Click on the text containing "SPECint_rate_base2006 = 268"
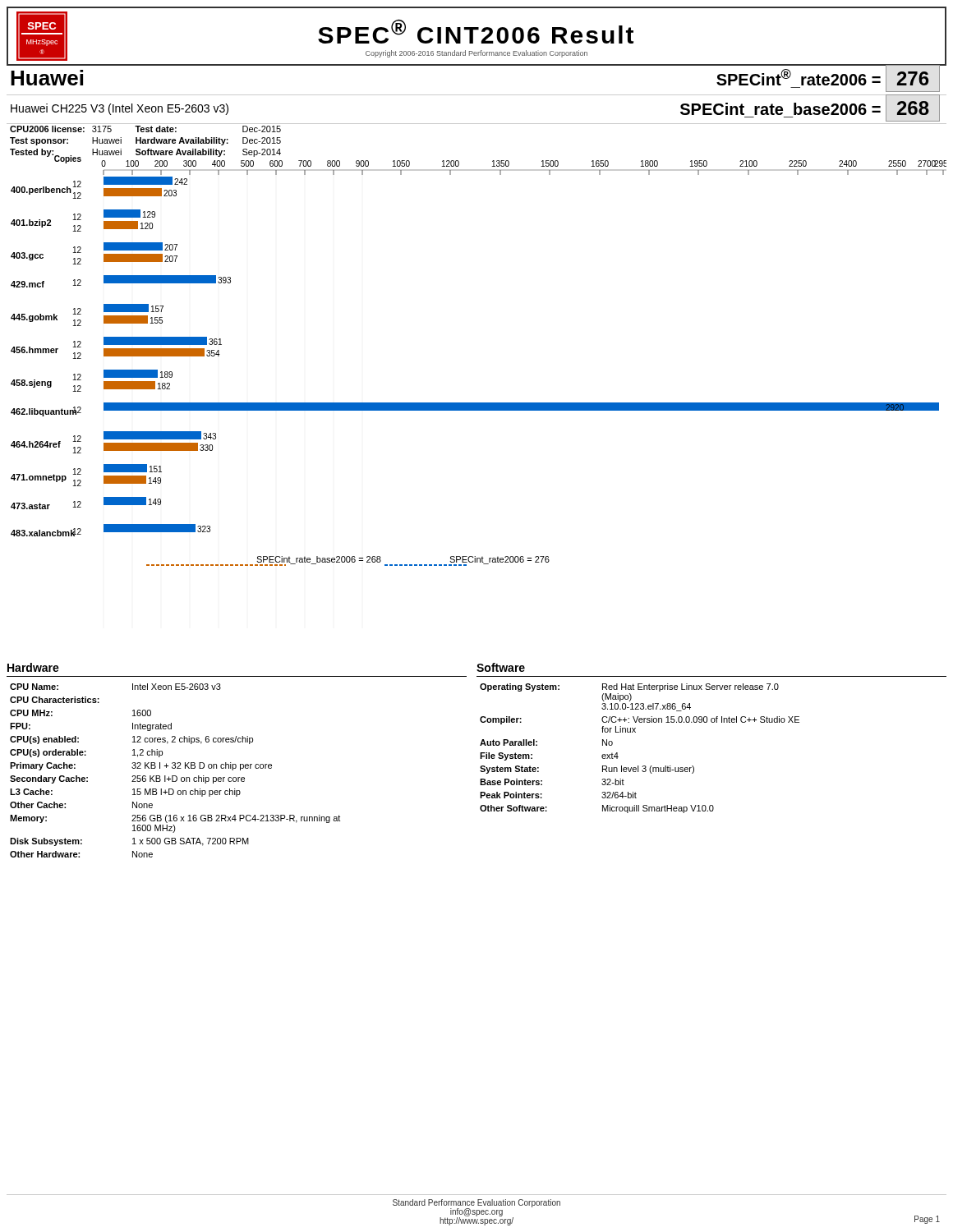 point(810,108)
